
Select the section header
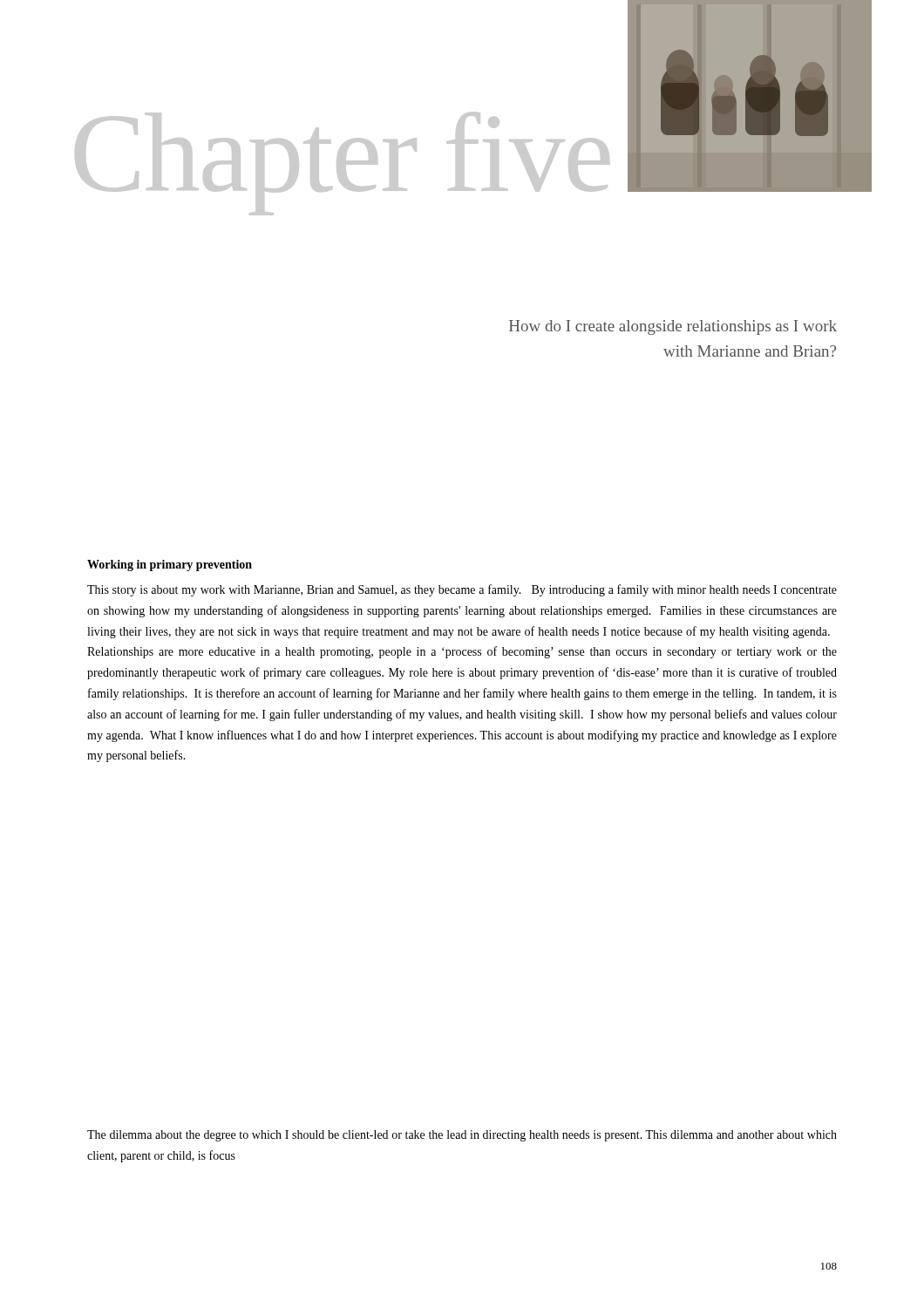coord(170,565)
